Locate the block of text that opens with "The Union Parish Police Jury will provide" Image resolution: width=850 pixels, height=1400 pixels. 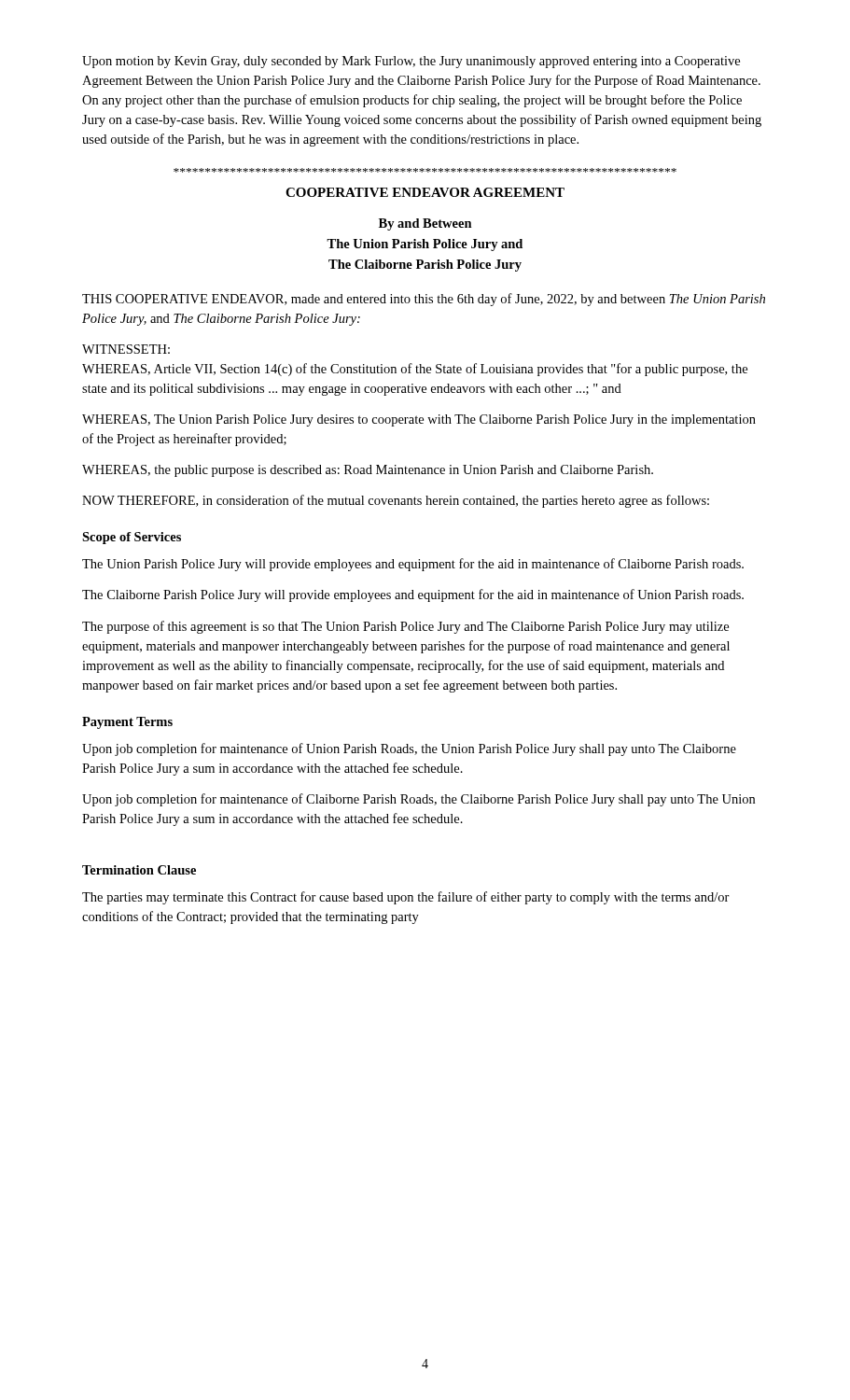pos(425,565)
